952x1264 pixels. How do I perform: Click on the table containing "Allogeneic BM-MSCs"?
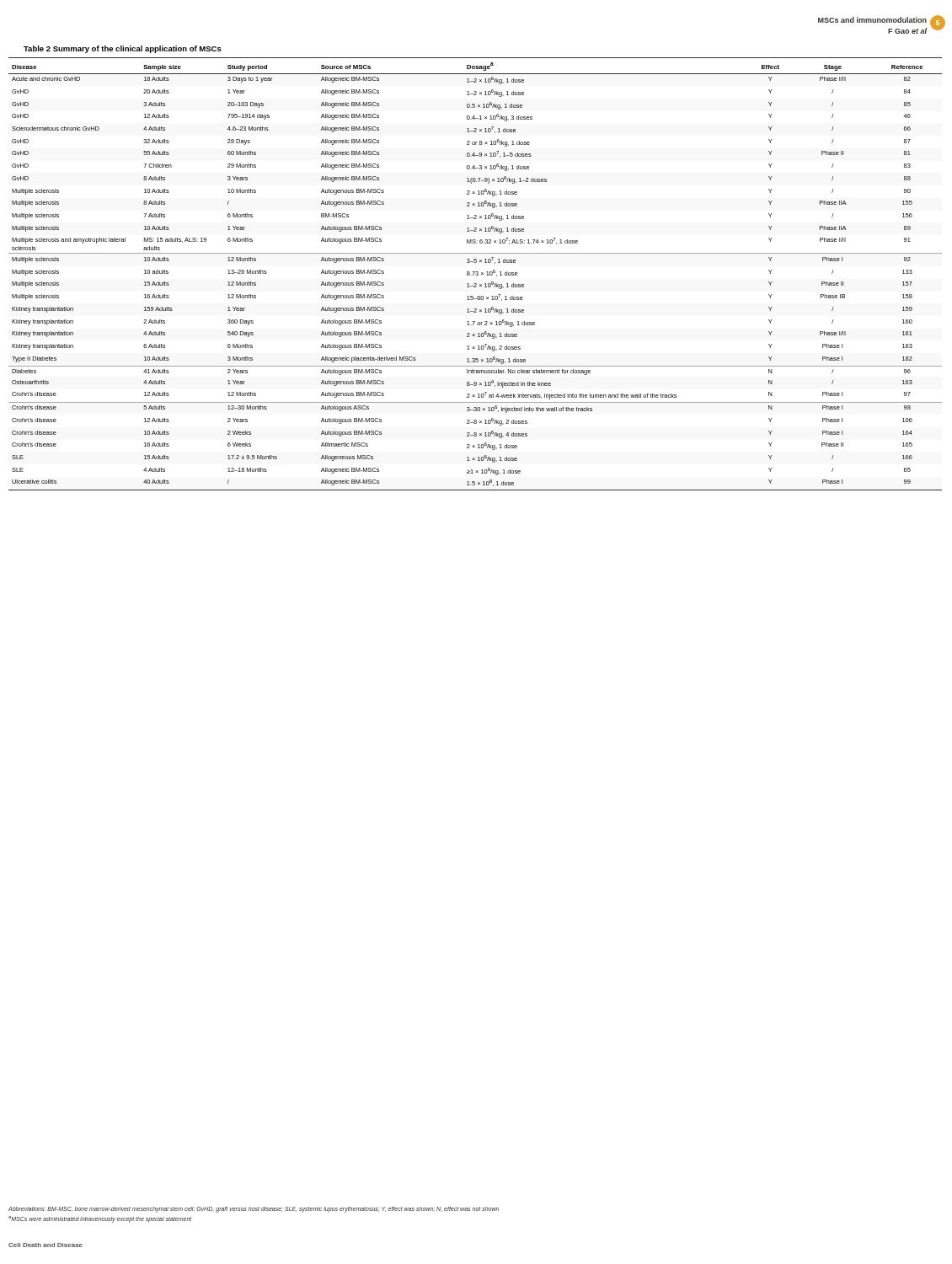[x=476, y=274]
